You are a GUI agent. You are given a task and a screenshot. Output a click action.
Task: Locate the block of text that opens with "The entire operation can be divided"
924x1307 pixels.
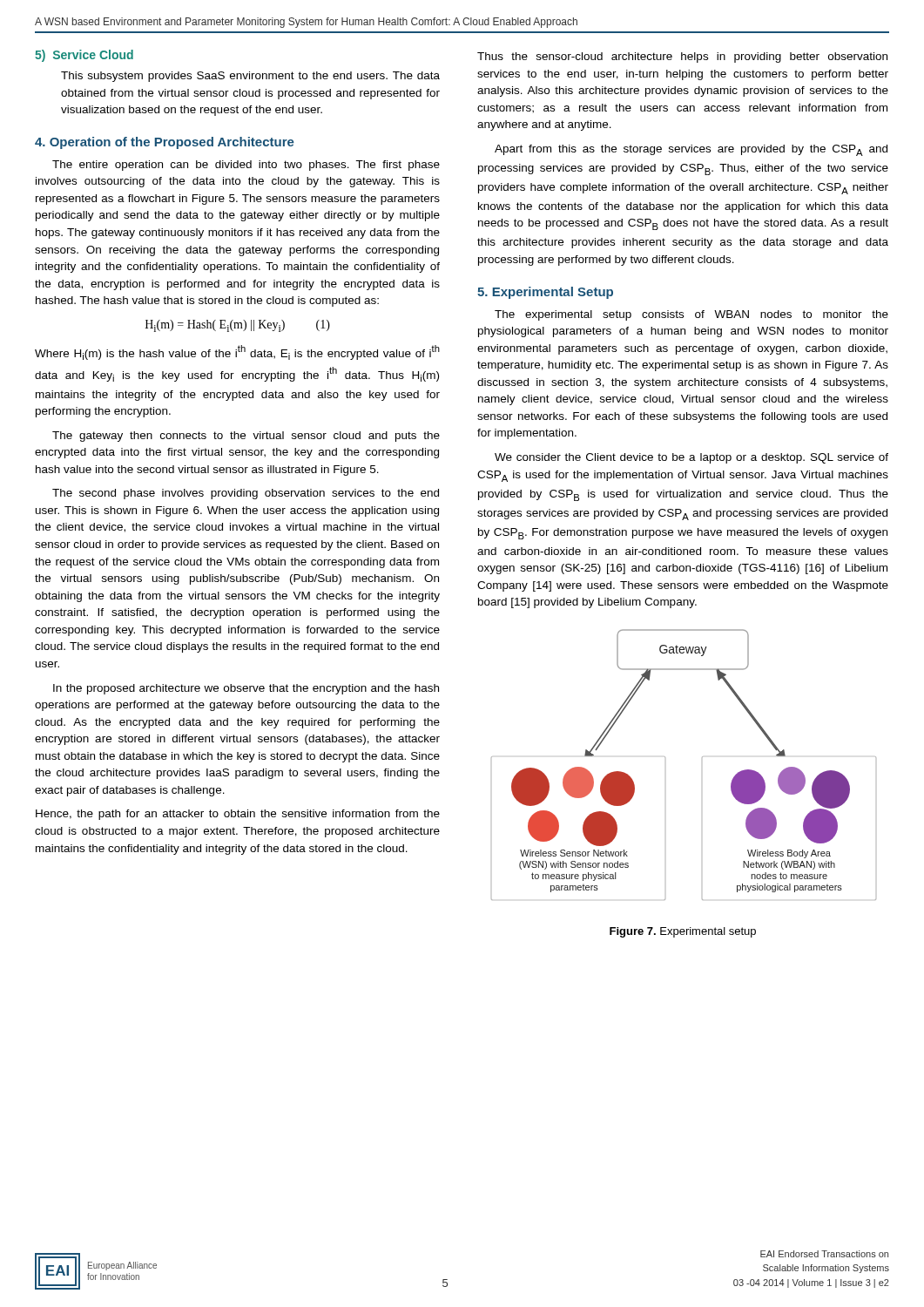(x=237, y=232)
